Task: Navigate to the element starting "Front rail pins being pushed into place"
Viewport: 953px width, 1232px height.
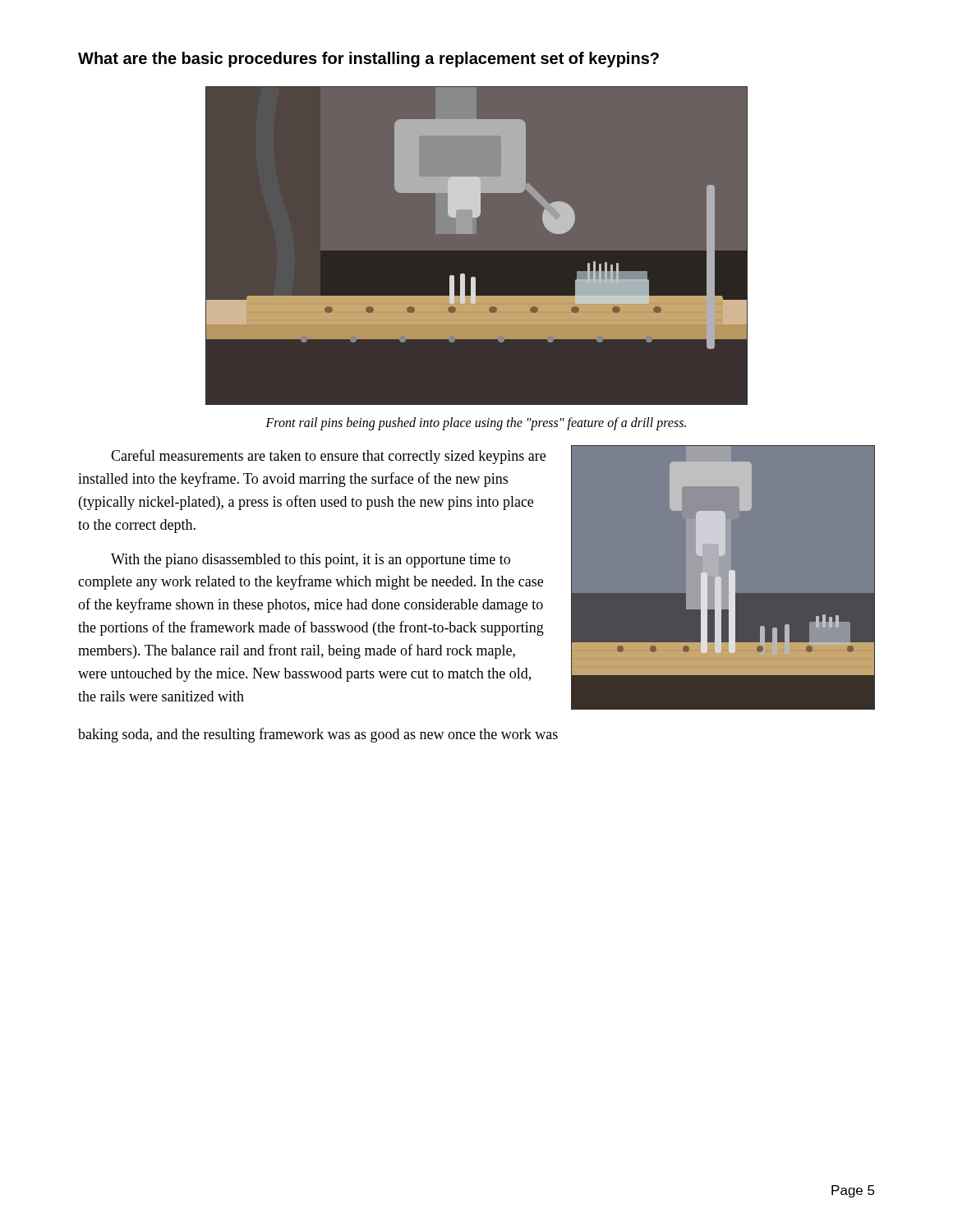Action: pyautogui.click(x=476, y=423)
